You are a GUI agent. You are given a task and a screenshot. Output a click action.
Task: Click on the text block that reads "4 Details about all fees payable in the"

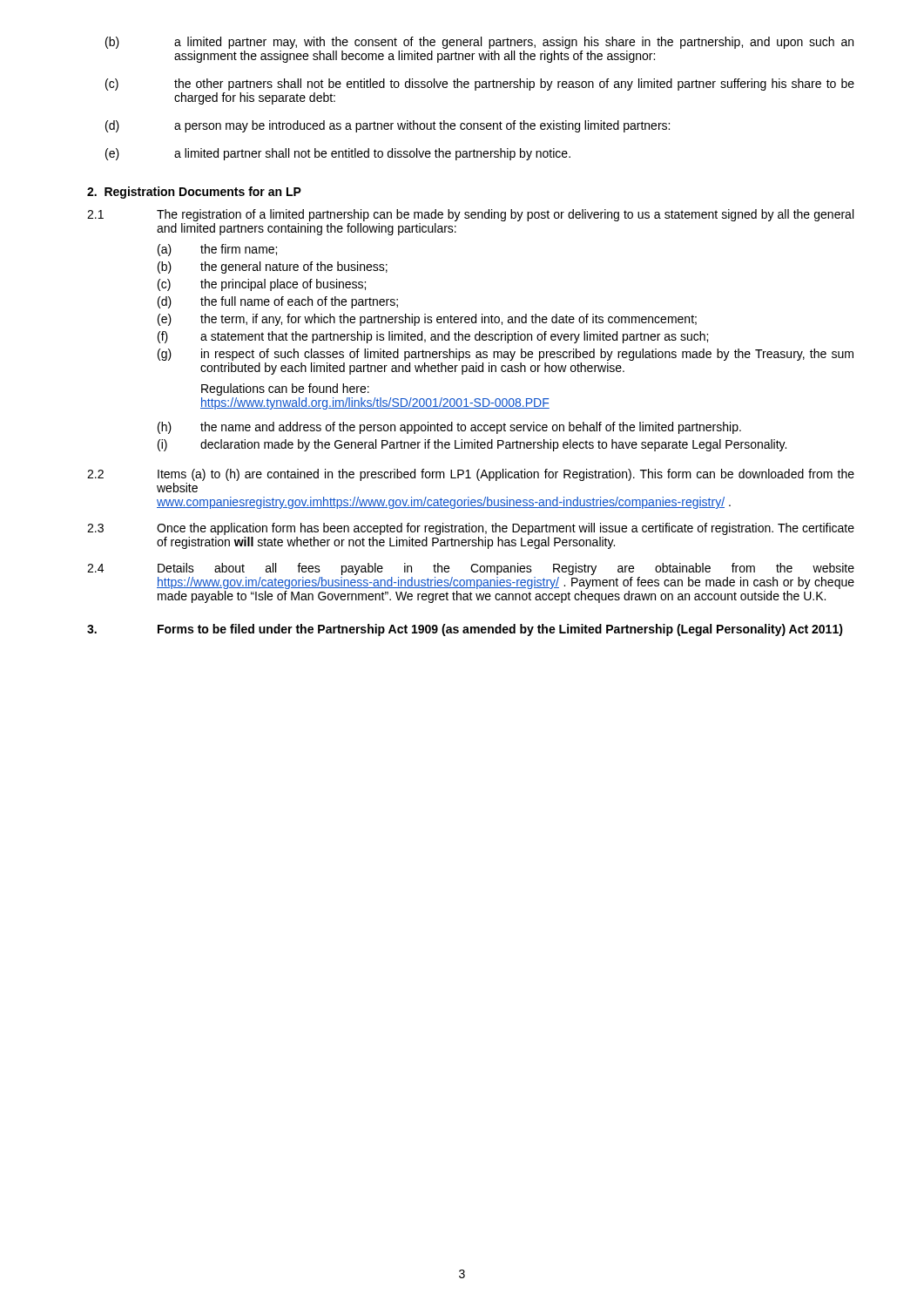point(471,582)
